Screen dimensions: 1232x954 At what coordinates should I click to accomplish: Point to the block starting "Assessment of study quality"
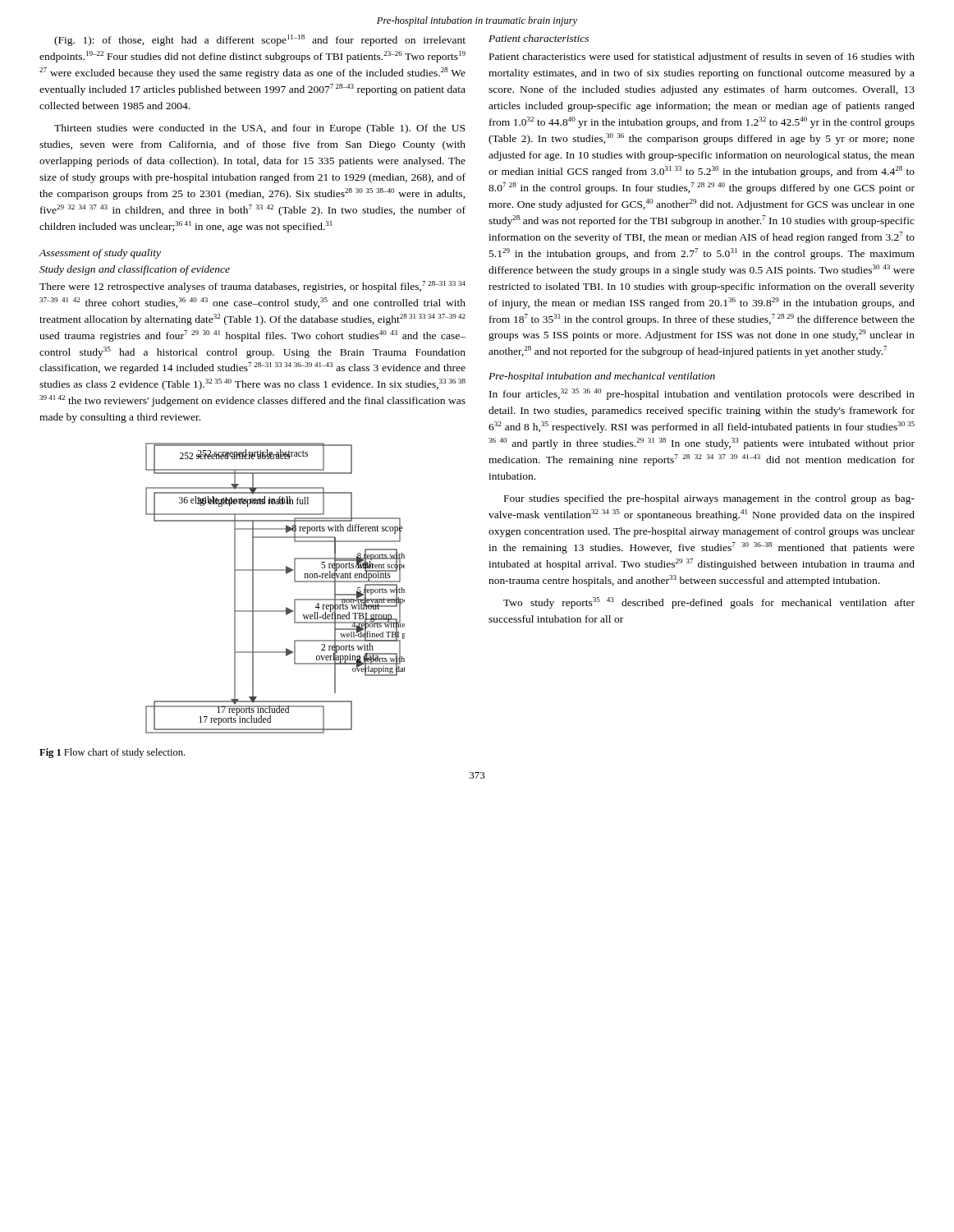click(100, 252)
